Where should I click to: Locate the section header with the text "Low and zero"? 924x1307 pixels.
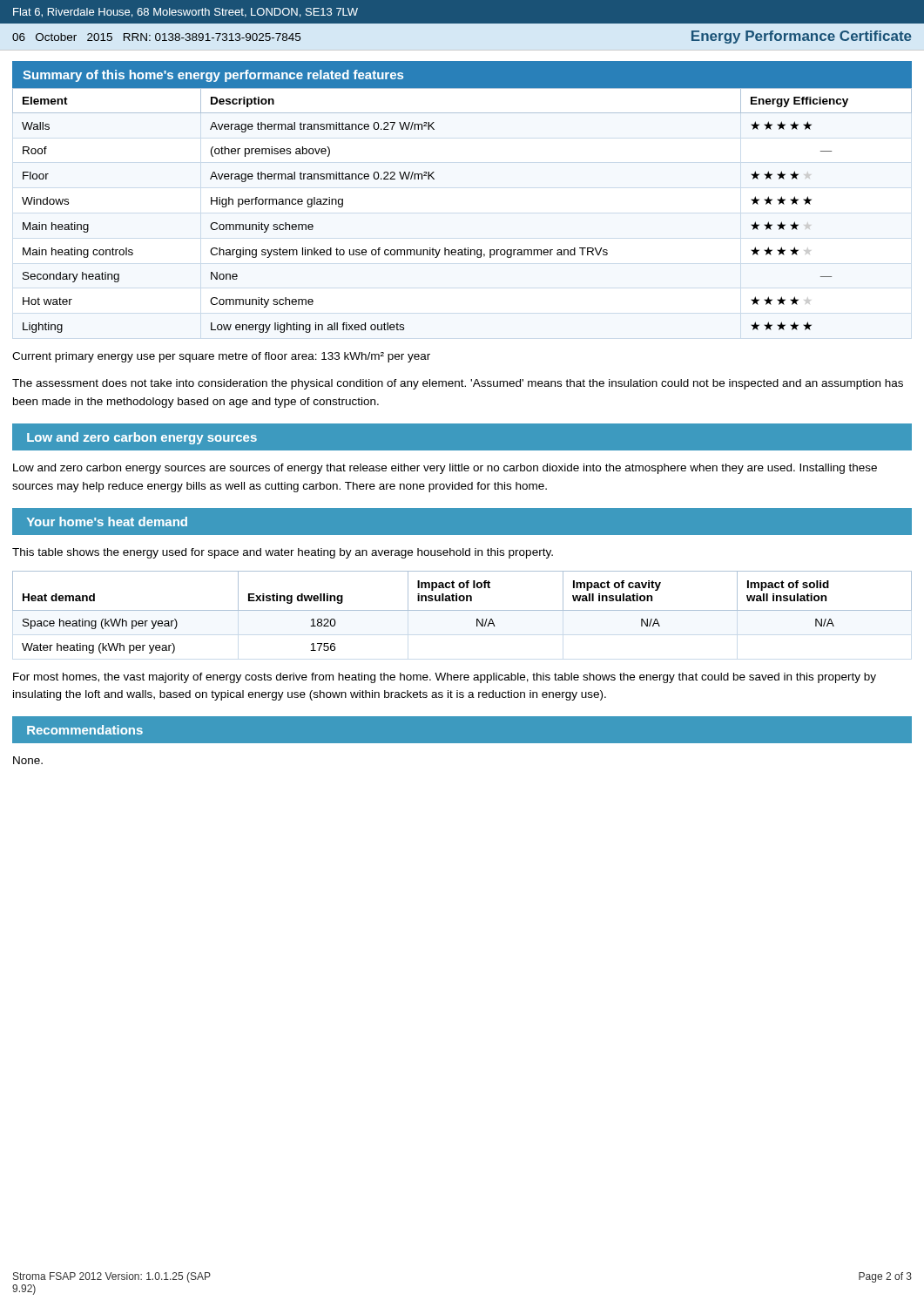pyautogui.click(x=140, y=437)
